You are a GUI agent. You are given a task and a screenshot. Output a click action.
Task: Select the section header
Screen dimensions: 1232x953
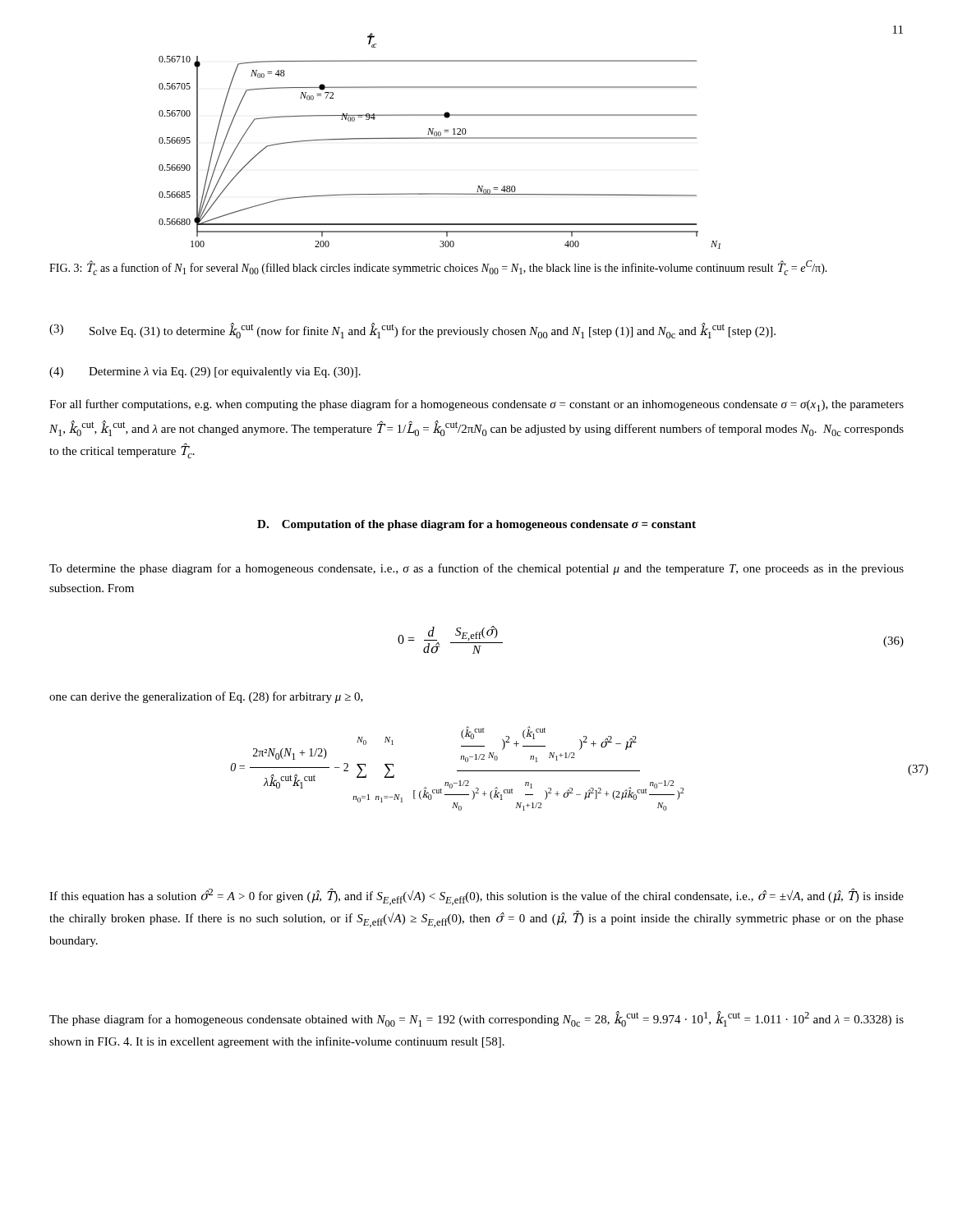(x=476, y=524)
